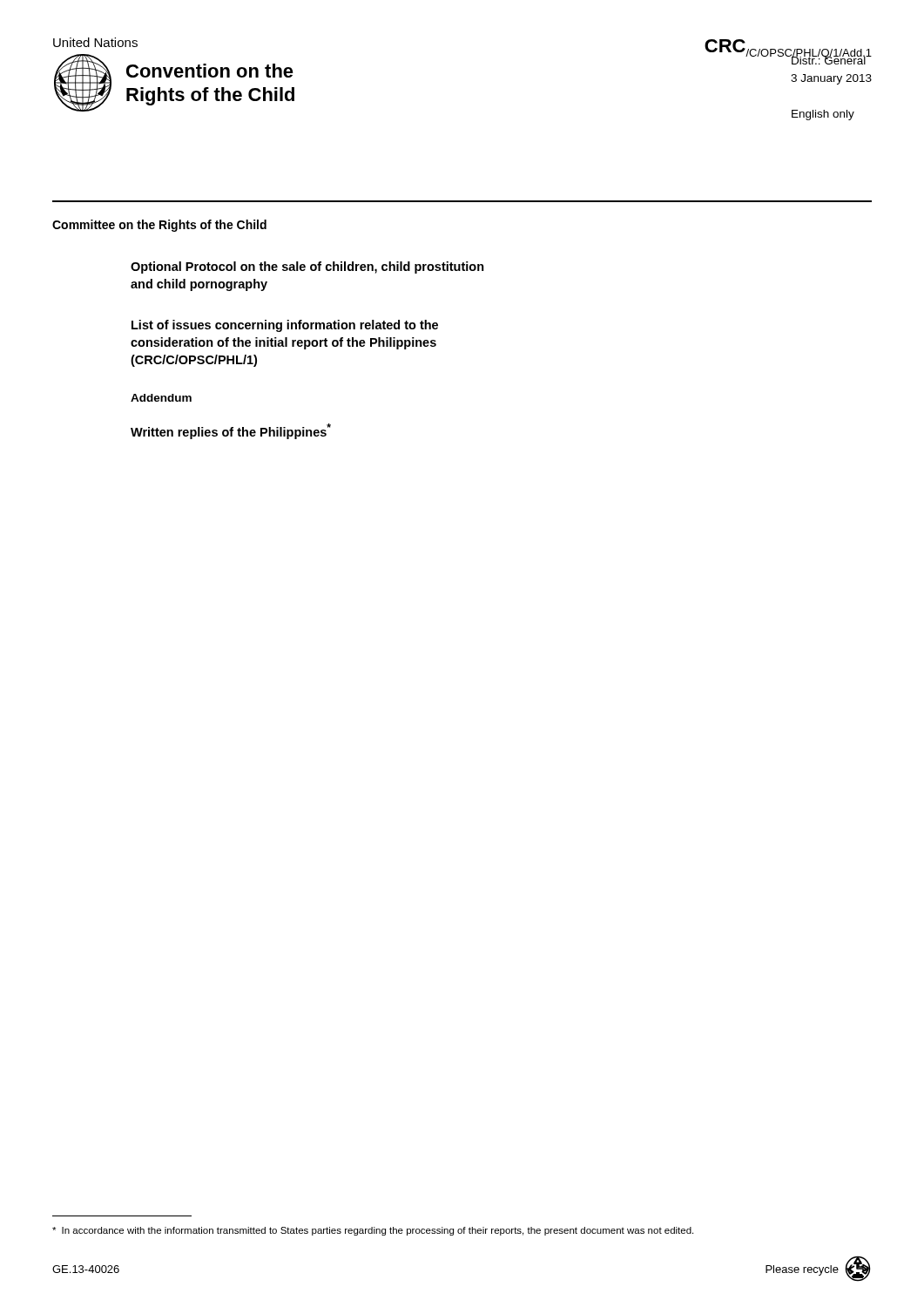The width and height of the screenshot is (924, 1307).
Task: Find "Convention on theRights of the Child" on this page
Action: tap(211, 83)
